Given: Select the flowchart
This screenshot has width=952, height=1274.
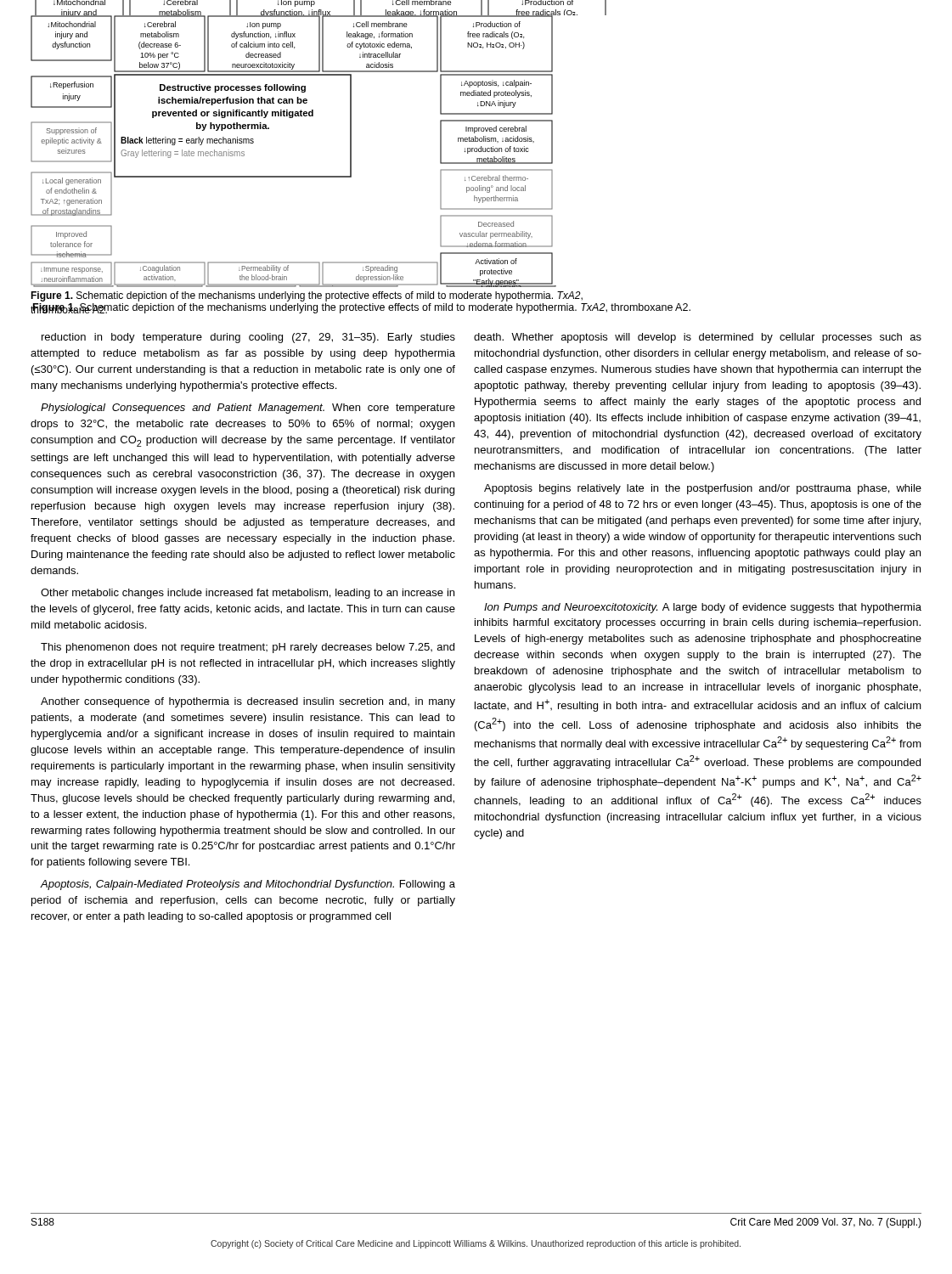Looking at the screenshot, I should [x=323, y=152].
